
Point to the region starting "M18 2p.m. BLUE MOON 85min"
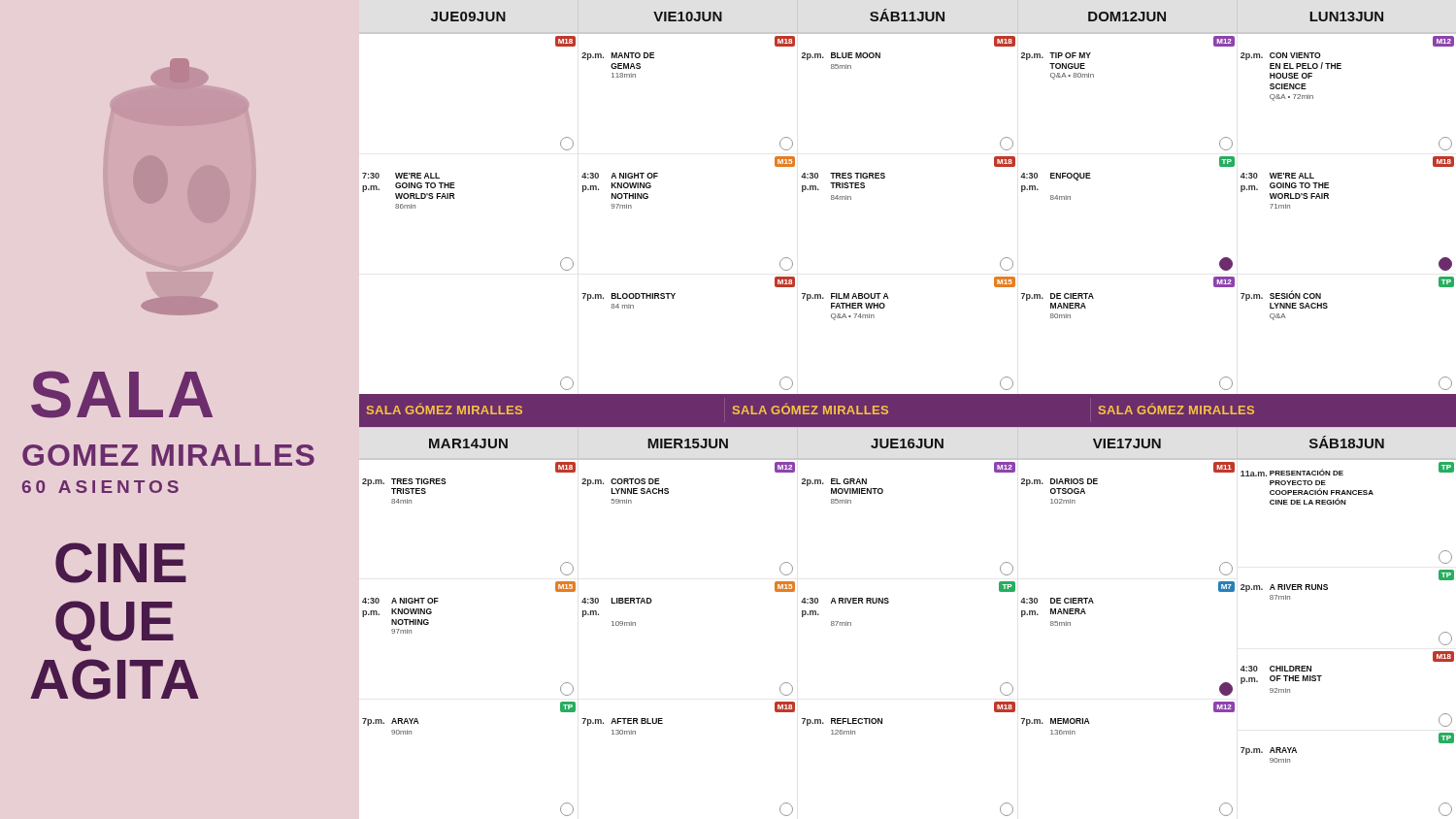coord(1005,41)
